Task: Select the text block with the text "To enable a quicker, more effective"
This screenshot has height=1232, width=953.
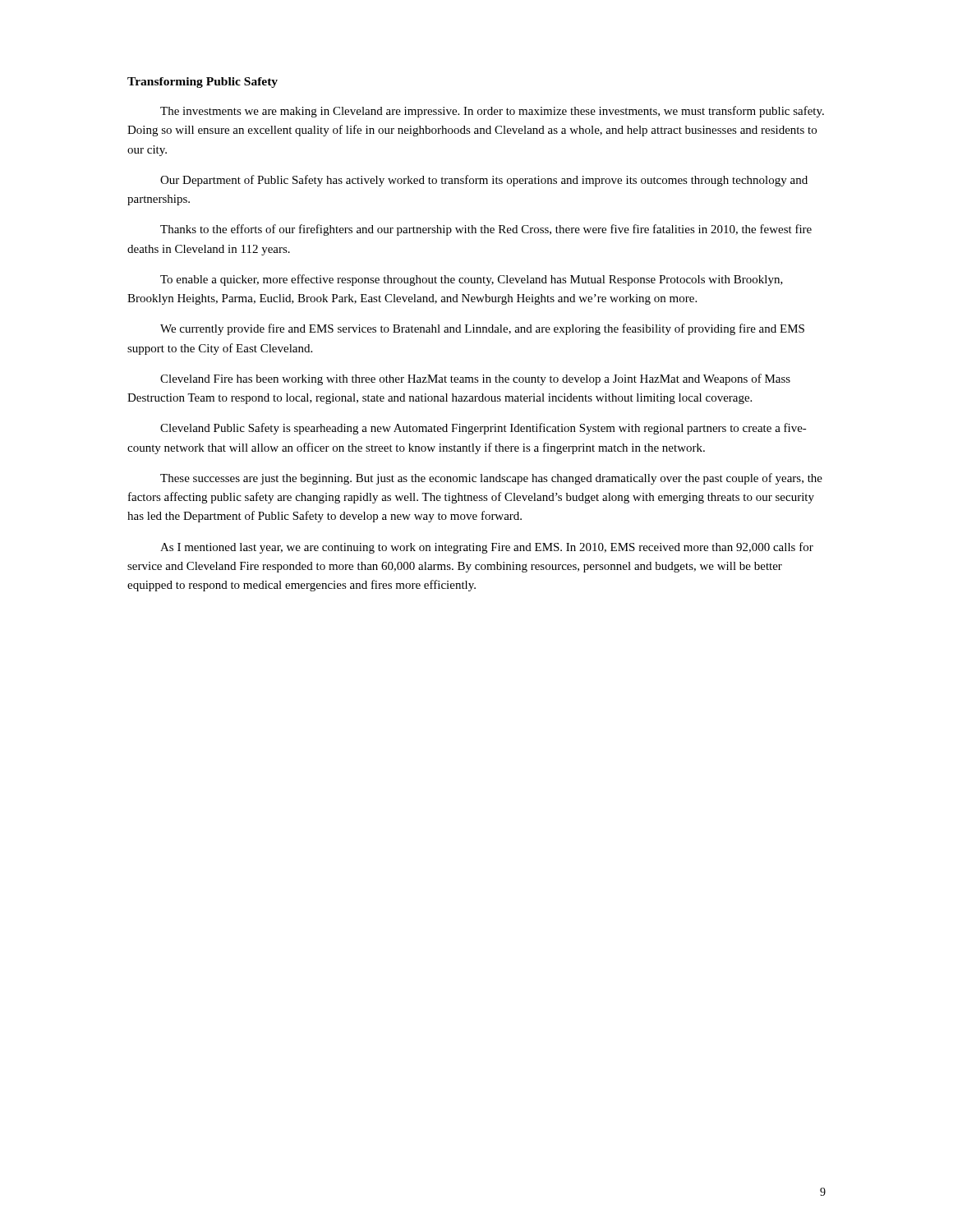Action: tap(455, 289)
